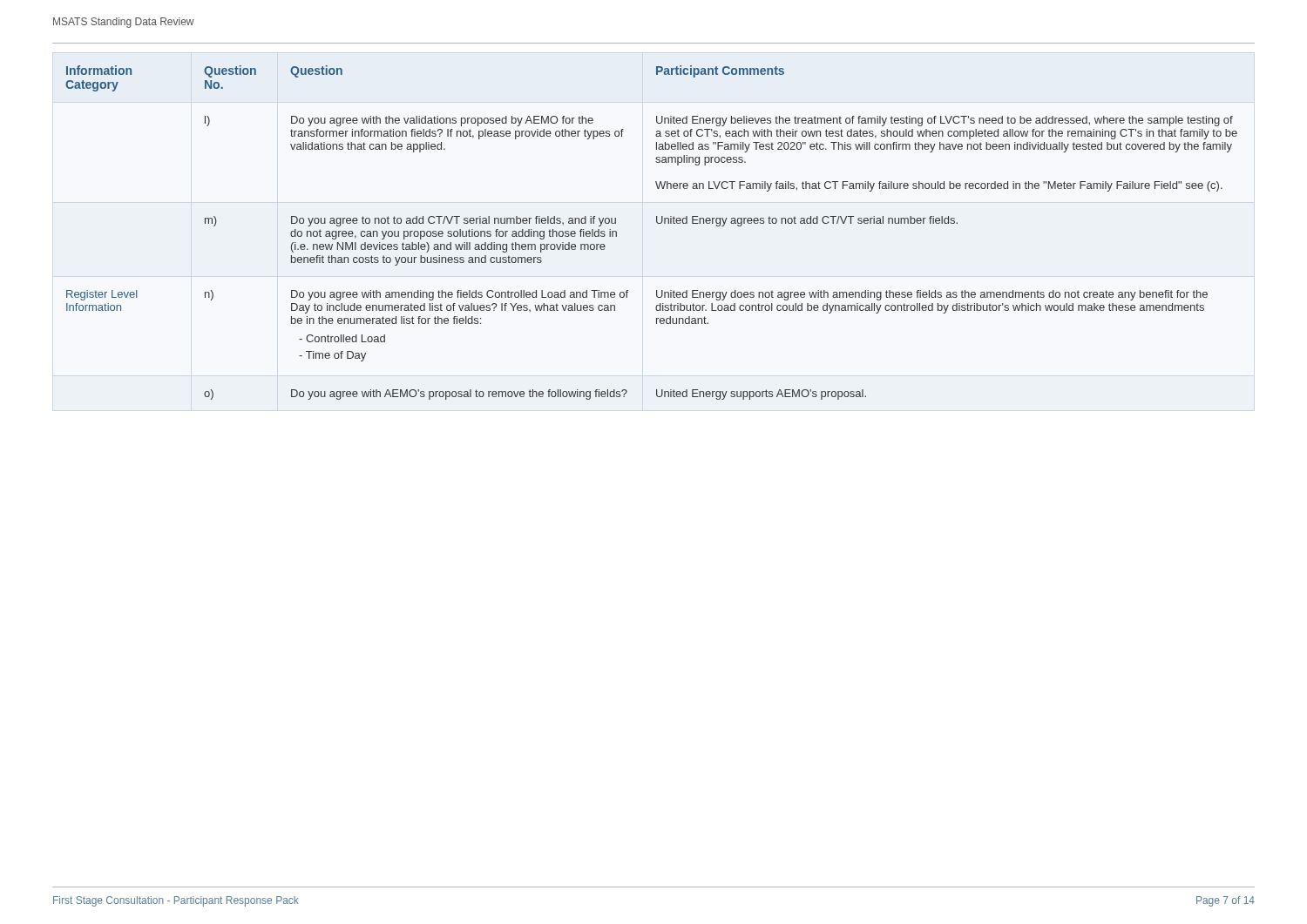
Task: Select the table that reads "Do you agree with amending"
Action: [x=654, y=460]
